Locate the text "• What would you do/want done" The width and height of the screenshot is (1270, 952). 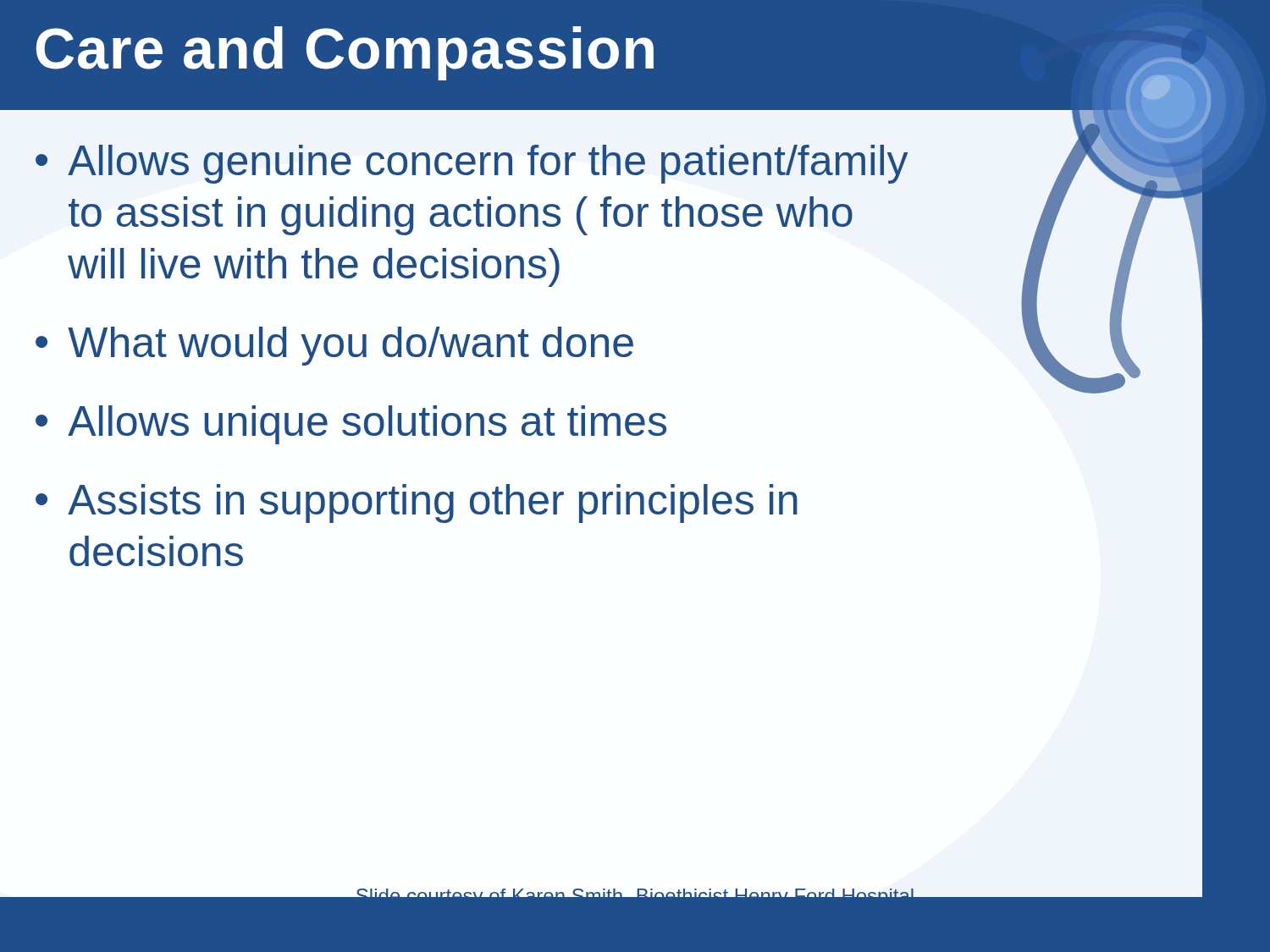tap(335, 343)
